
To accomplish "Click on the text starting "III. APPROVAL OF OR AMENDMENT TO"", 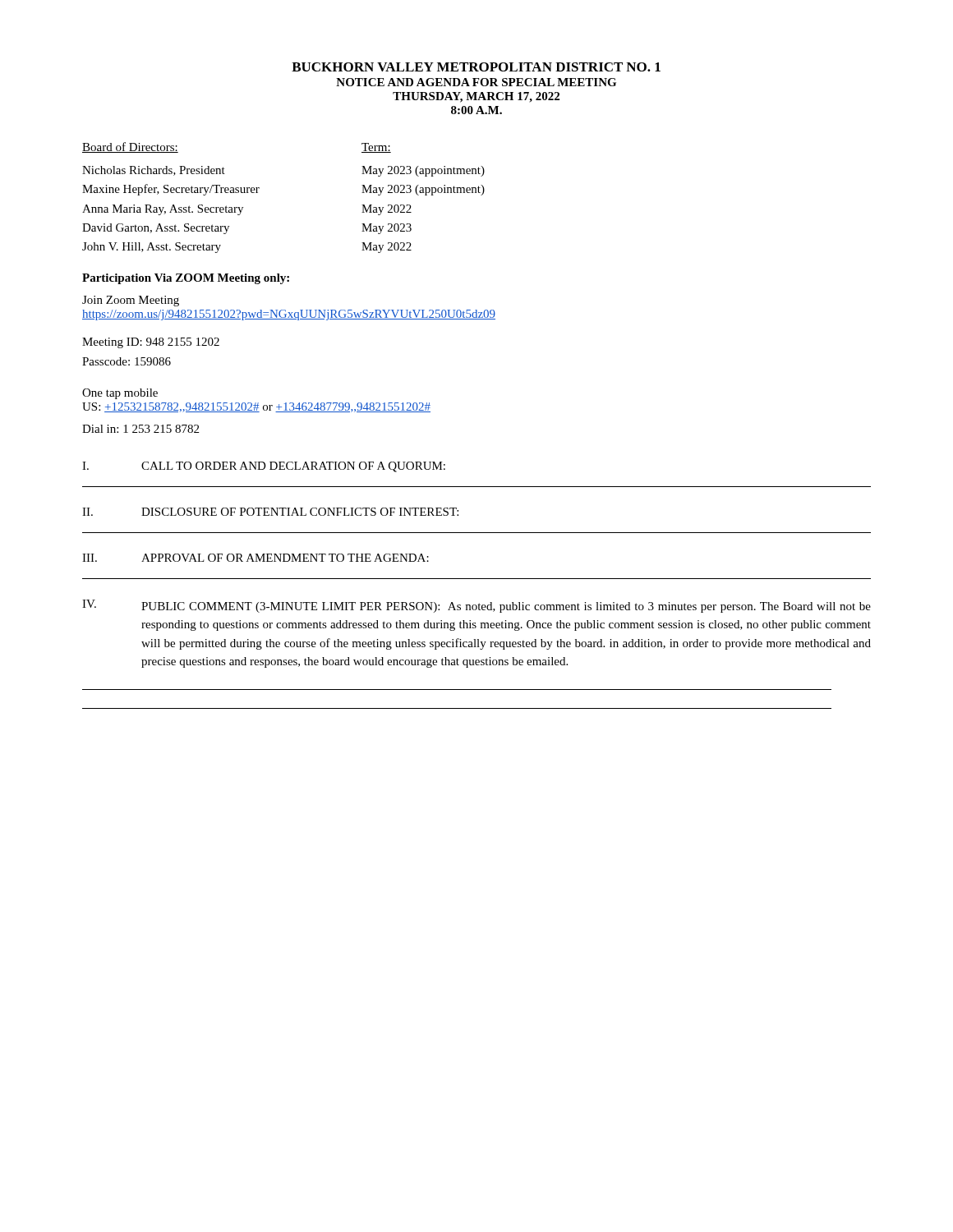I will point(256,558).
